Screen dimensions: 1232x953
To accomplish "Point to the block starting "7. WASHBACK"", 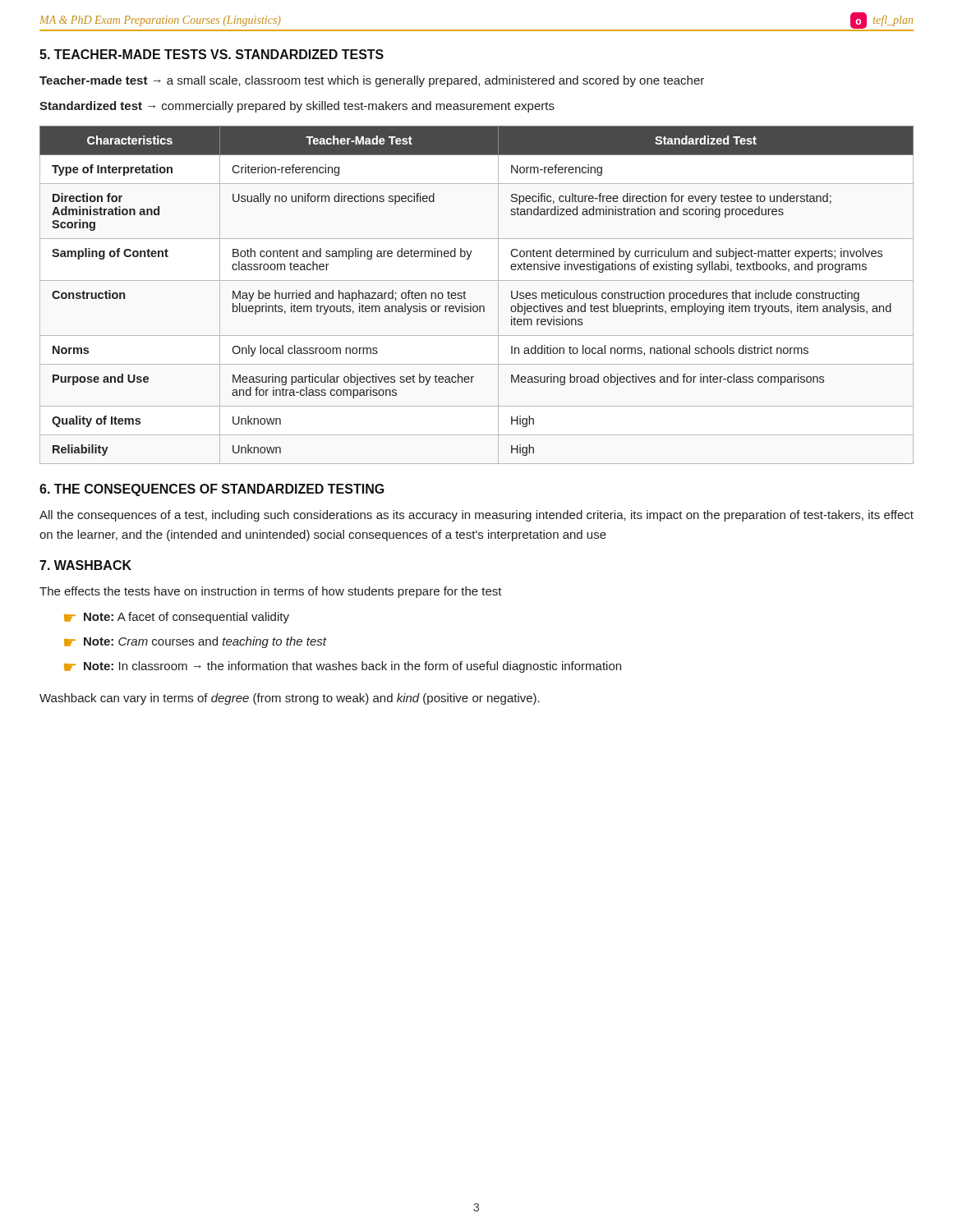I will coord(85,565).
